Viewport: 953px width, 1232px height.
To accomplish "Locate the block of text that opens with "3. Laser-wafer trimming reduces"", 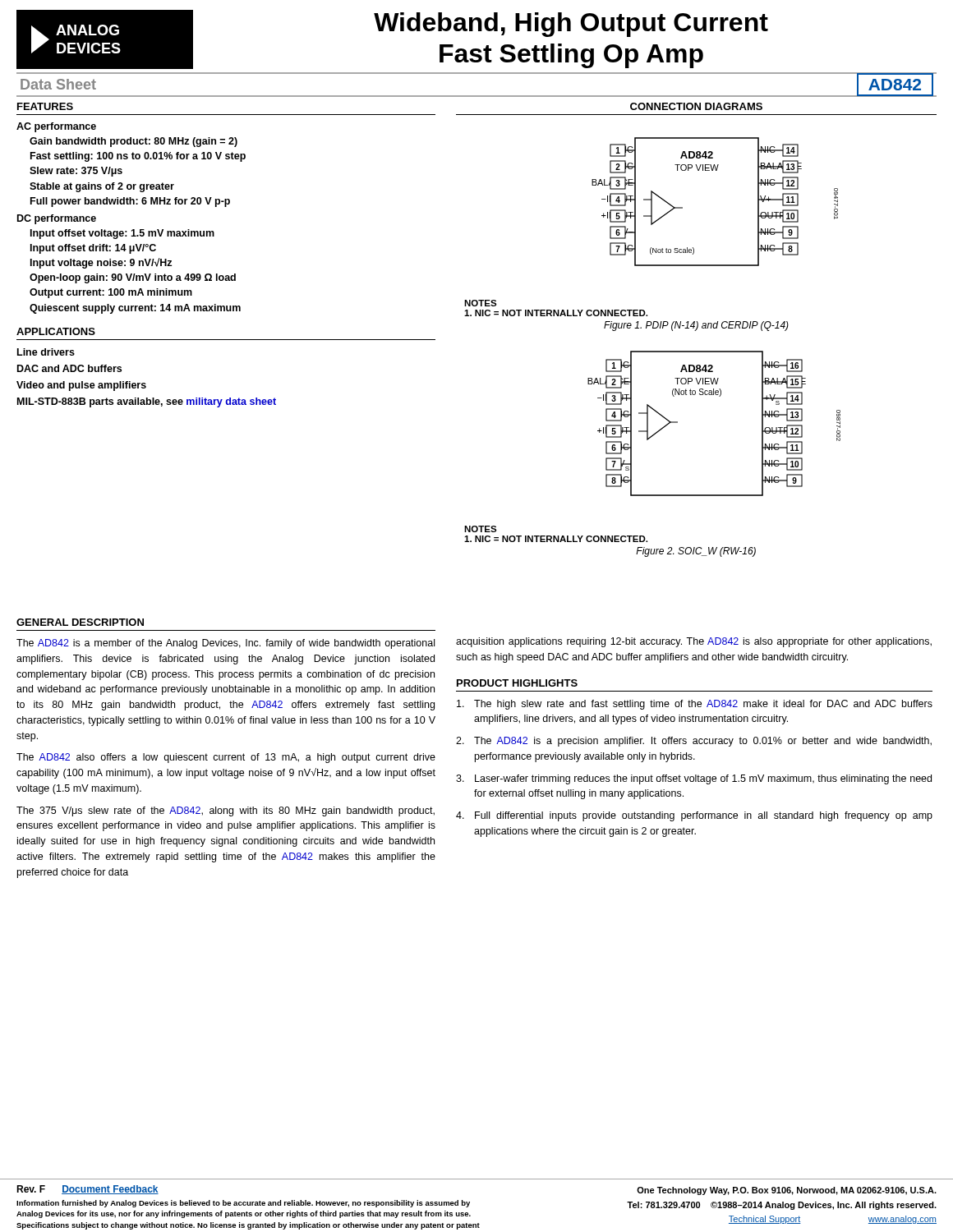I will (694, 786).
